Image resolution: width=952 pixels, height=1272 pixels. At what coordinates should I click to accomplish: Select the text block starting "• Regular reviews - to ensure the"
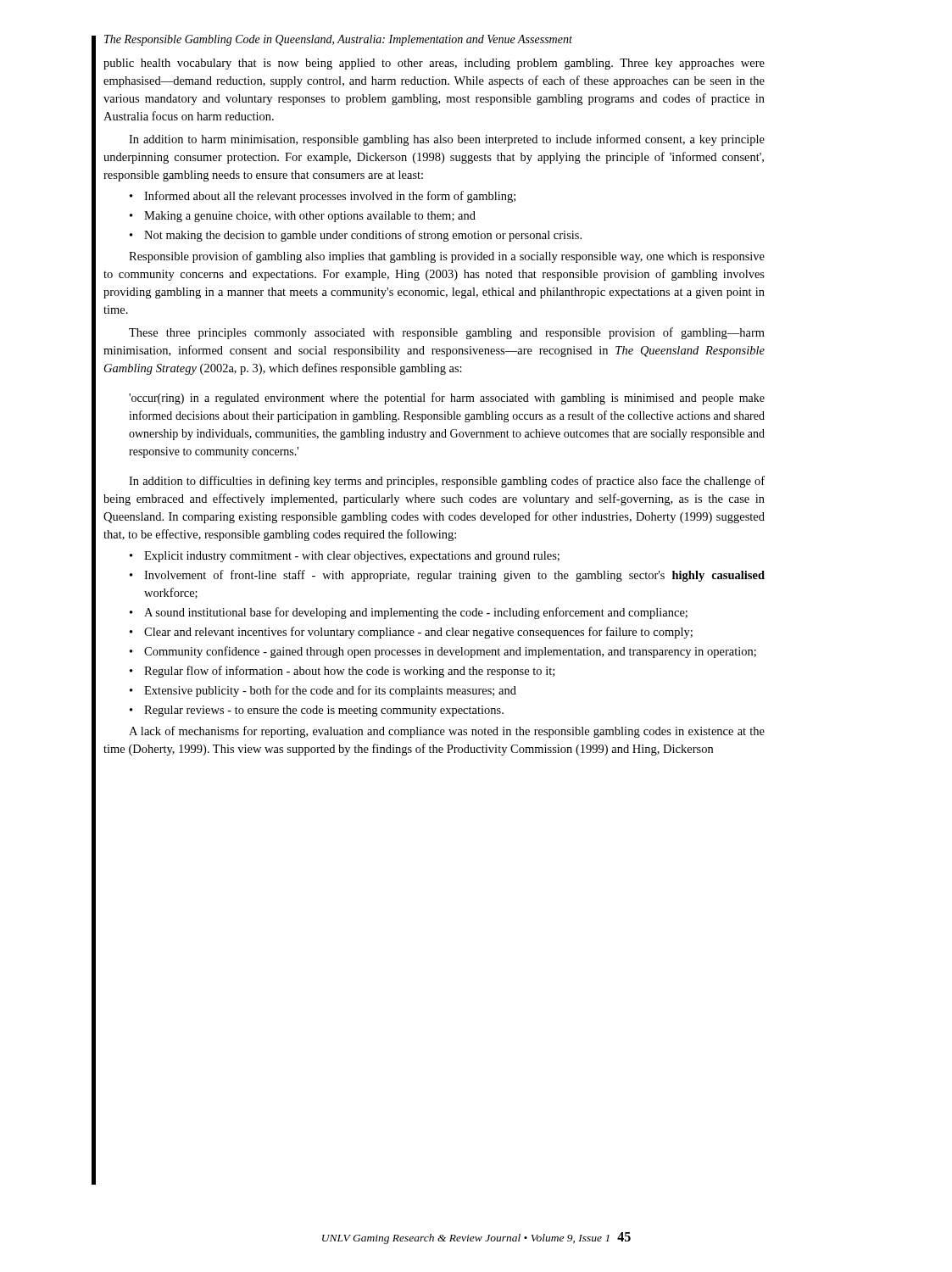tap(447, 711)
